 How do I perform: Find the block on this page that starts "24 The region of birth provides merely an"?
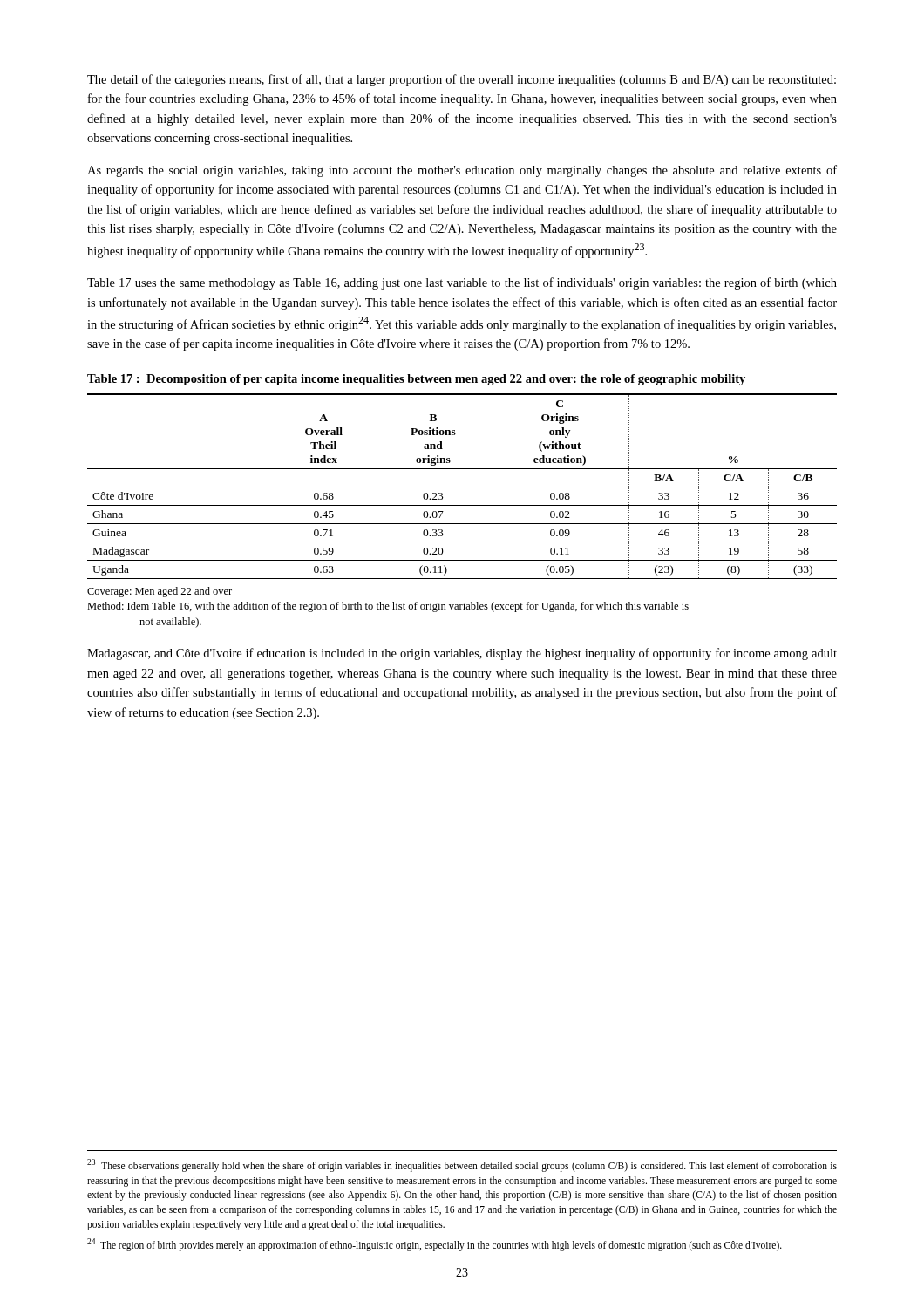pyautogui.click(x=435, y=1243)
